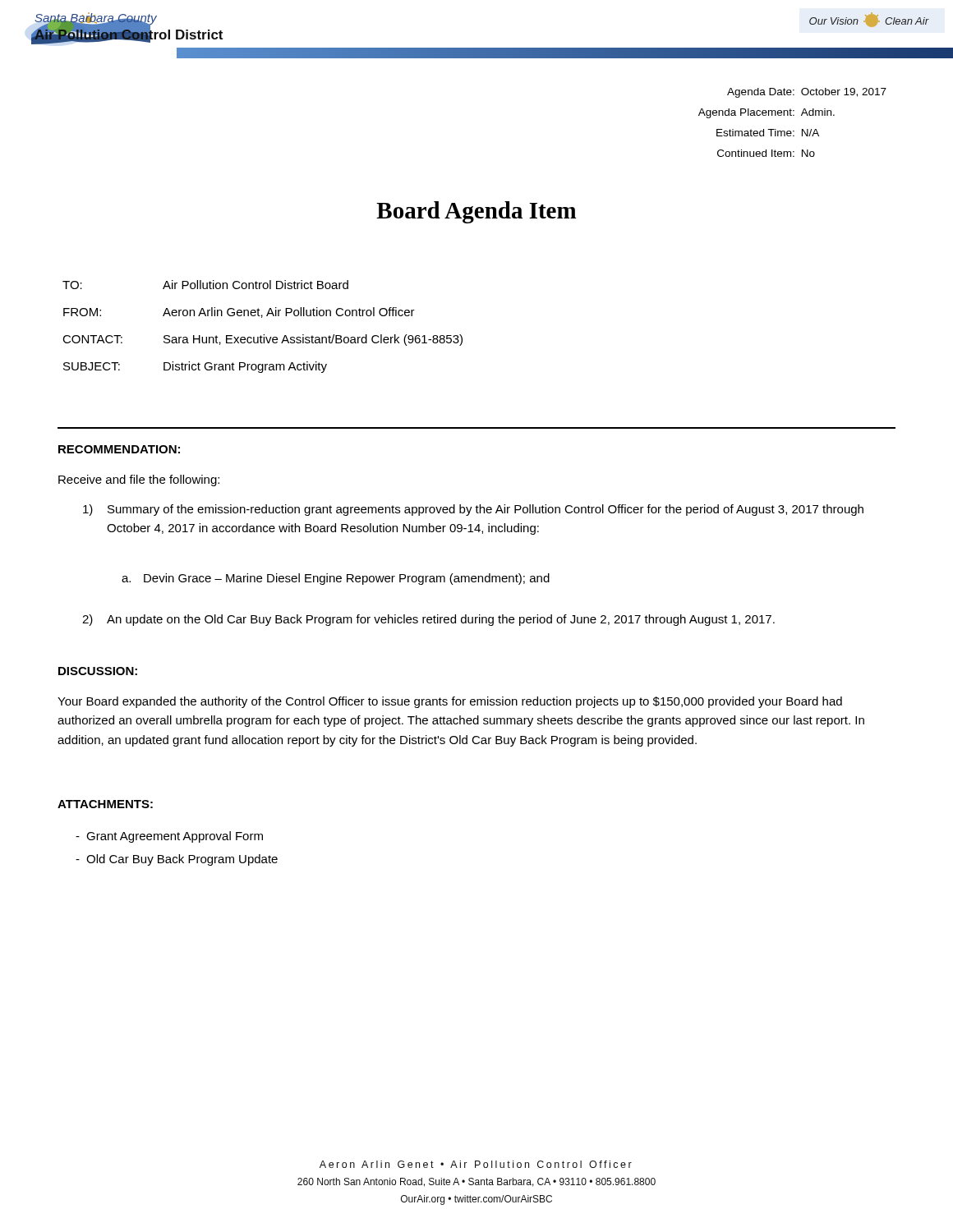
Task: Point to the block starting "- Grant Agreement Approval"
Action: point(170,836)
